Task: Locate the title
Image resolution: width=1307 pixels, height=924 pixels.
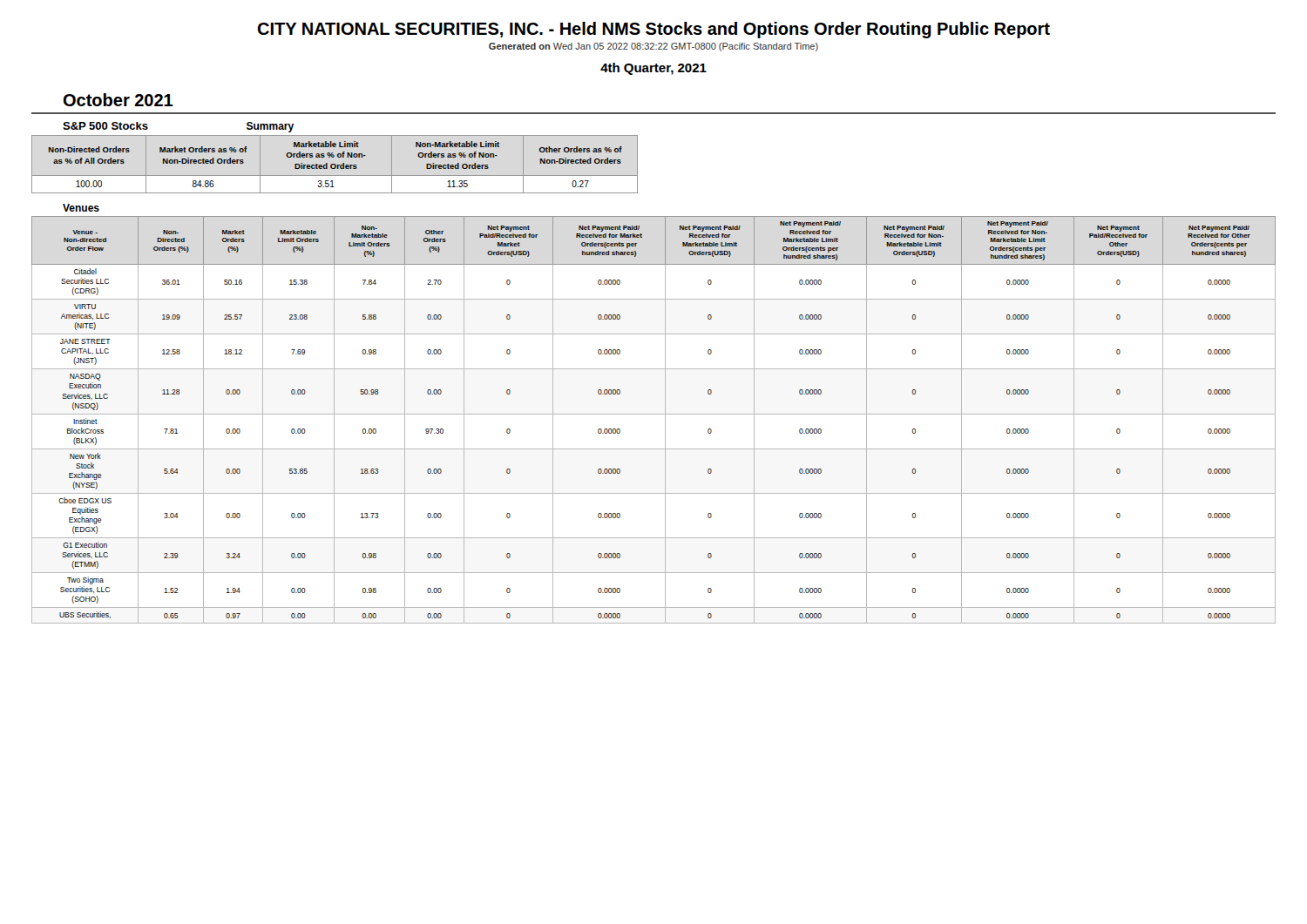Action: [654, 29]
